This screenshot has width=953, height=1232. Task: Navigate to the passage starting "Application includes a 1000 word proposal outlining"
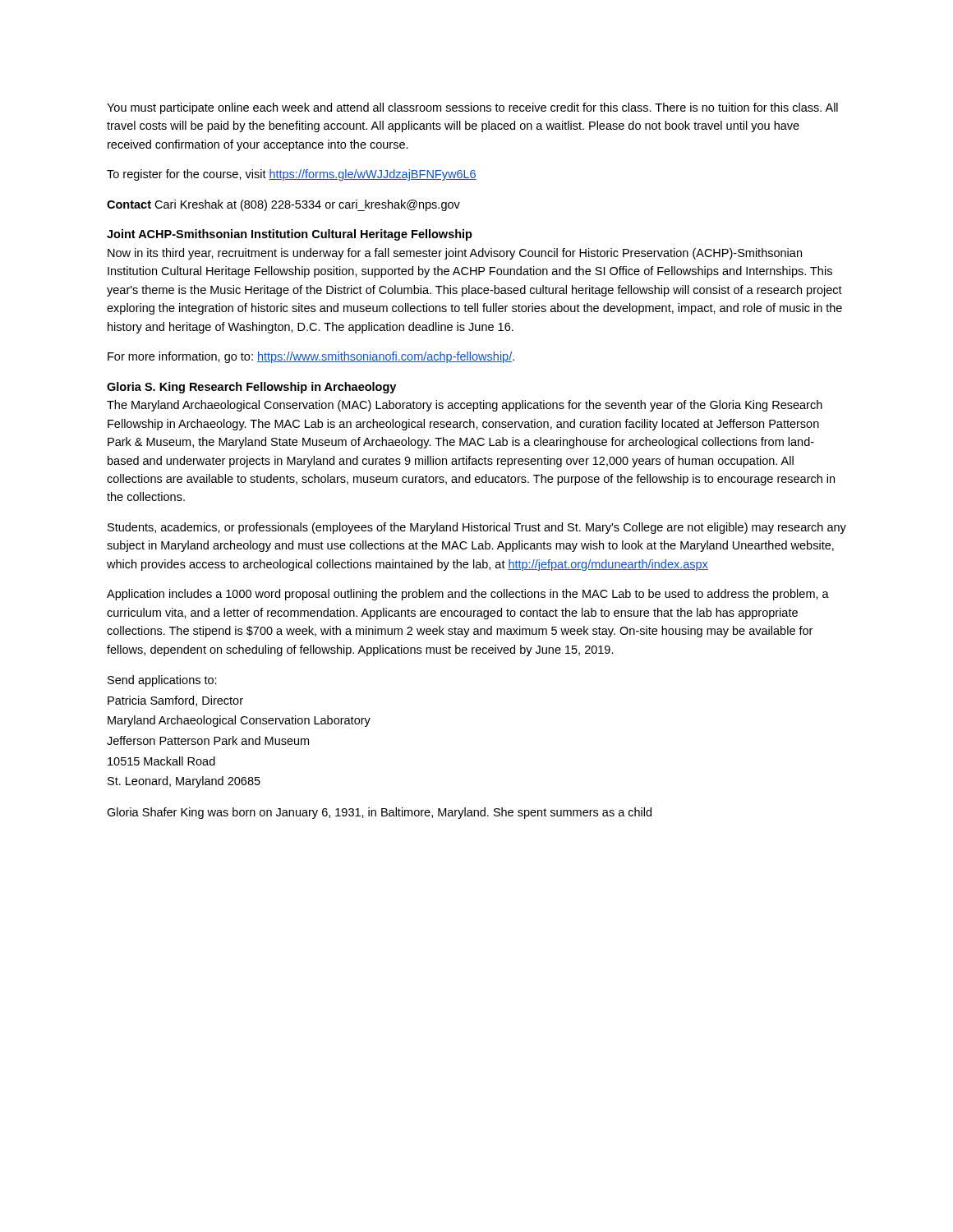(468, 622)
